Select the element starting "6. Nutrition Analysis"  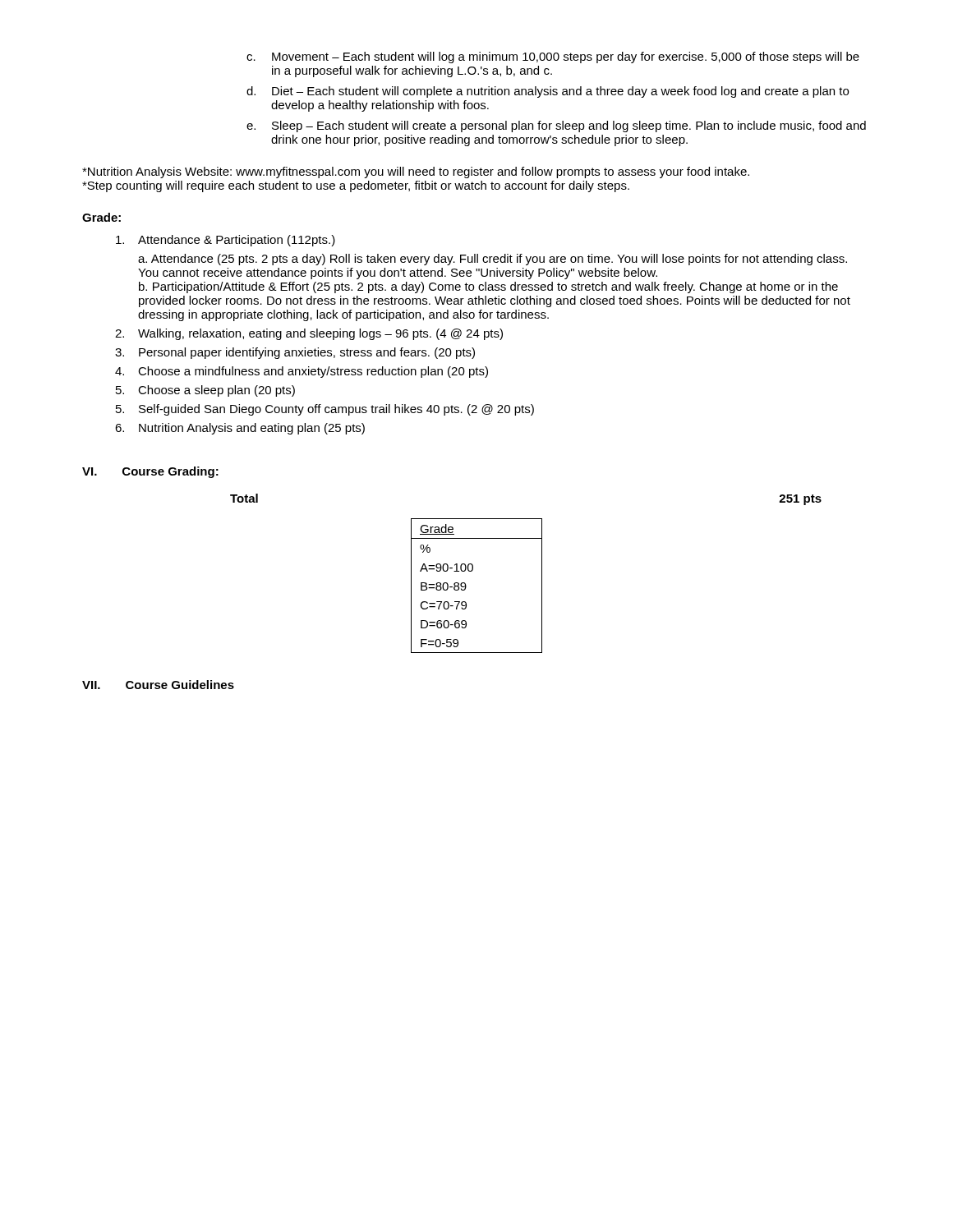(240, 428)
